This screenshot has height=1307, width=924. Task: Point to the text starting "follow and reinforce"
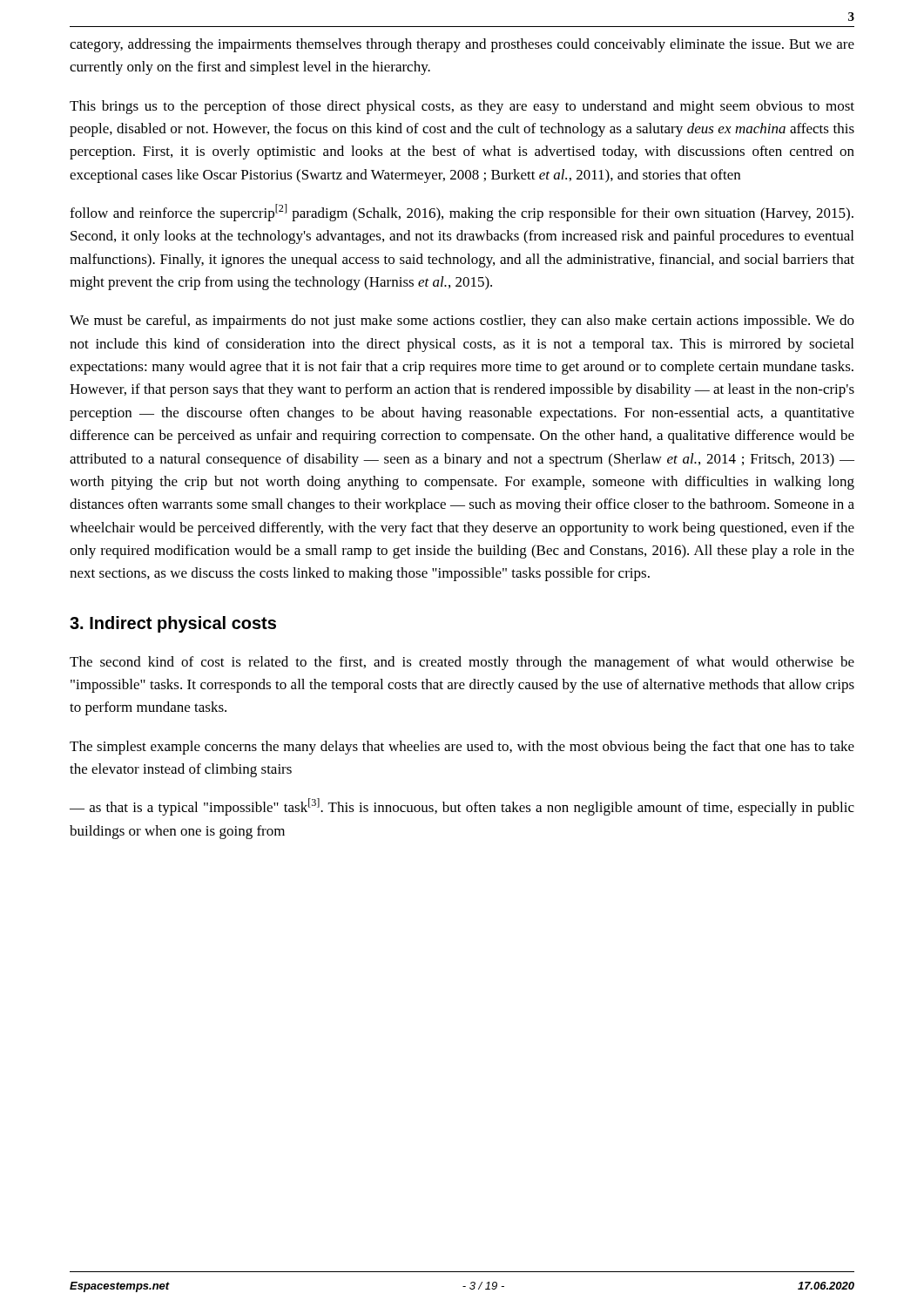click(462, 248)
